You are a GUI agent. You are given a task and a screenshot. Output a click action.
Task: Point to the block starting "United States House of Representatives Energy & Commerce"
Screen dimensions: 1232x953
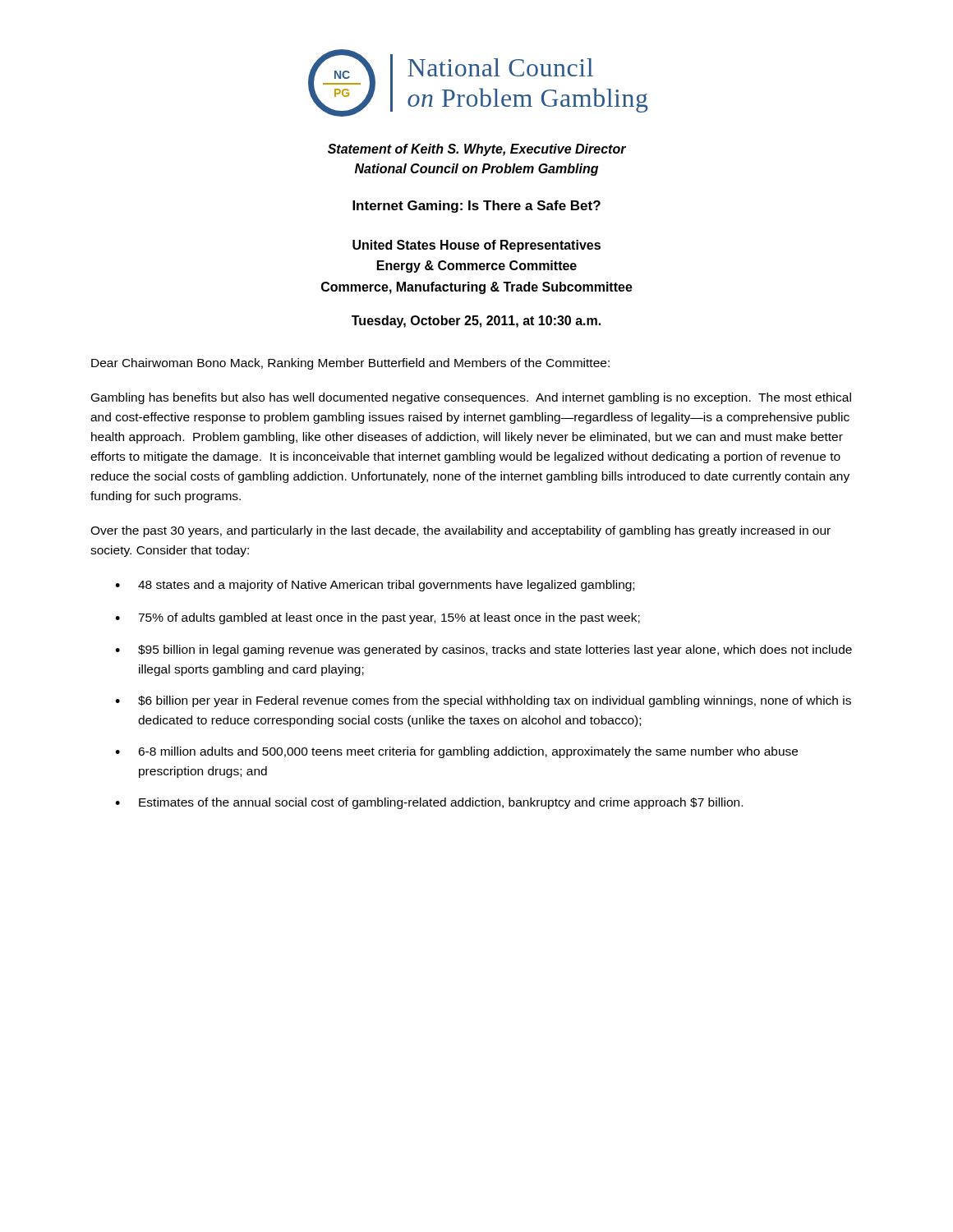tap(476, 266)
